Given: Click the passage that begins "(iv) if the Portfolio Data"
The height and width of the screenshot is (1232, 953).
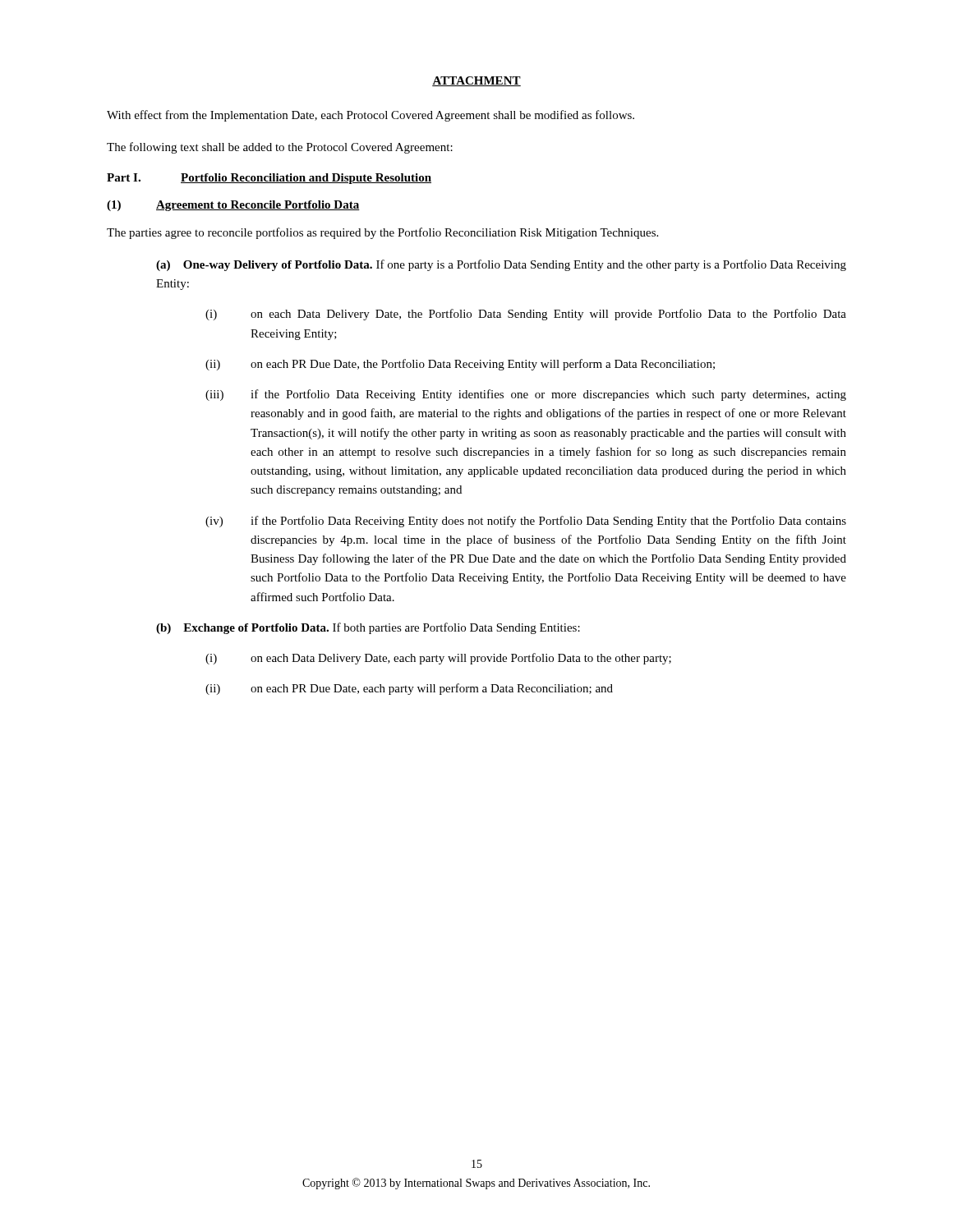Looking at the screenshot, I should tap(526, 559).
